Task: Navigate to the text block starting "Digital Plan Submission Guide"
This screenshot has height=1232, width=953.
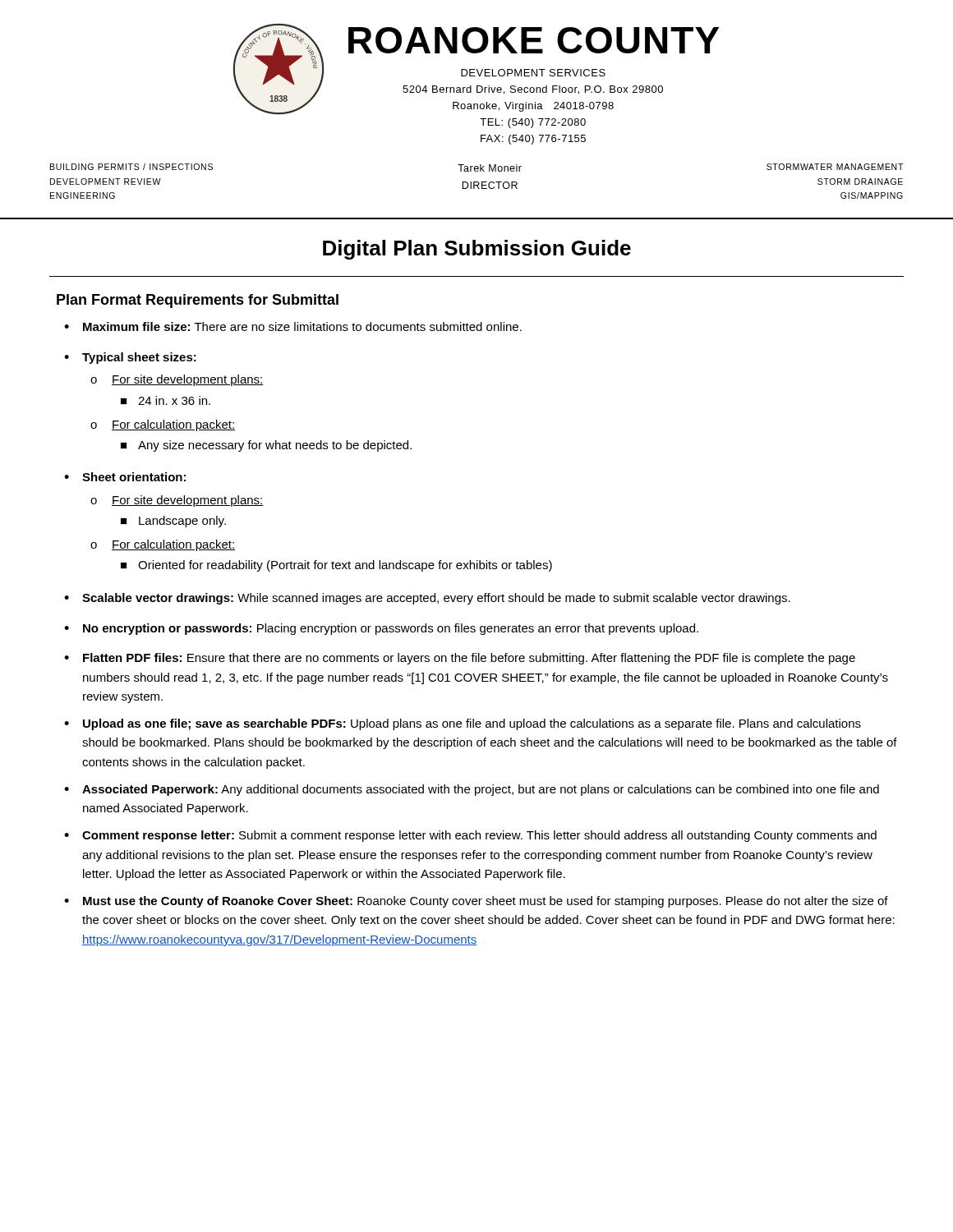Action: coord(476,248)
